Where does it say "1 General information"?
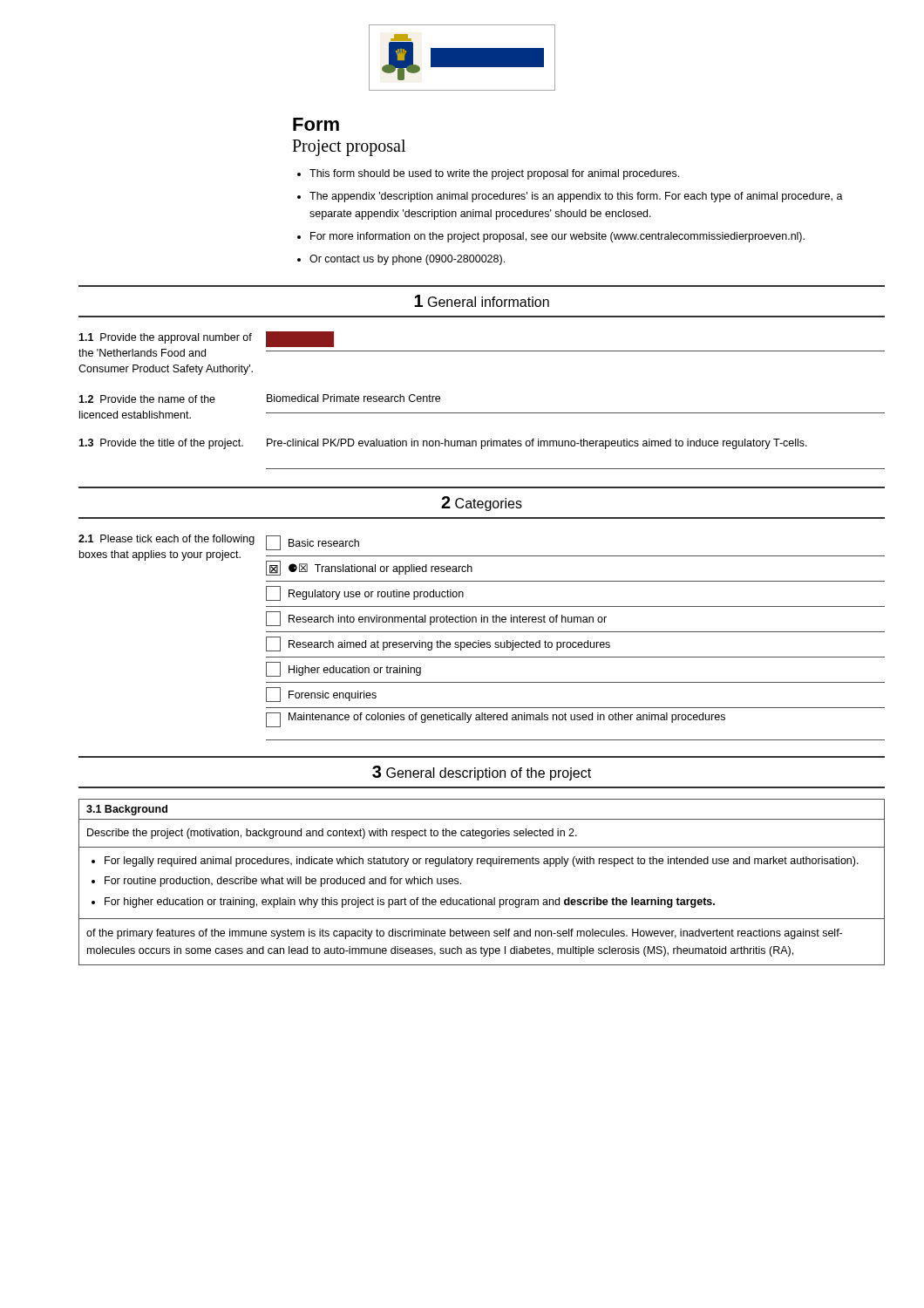924x1308 pixels. (482, 301)
